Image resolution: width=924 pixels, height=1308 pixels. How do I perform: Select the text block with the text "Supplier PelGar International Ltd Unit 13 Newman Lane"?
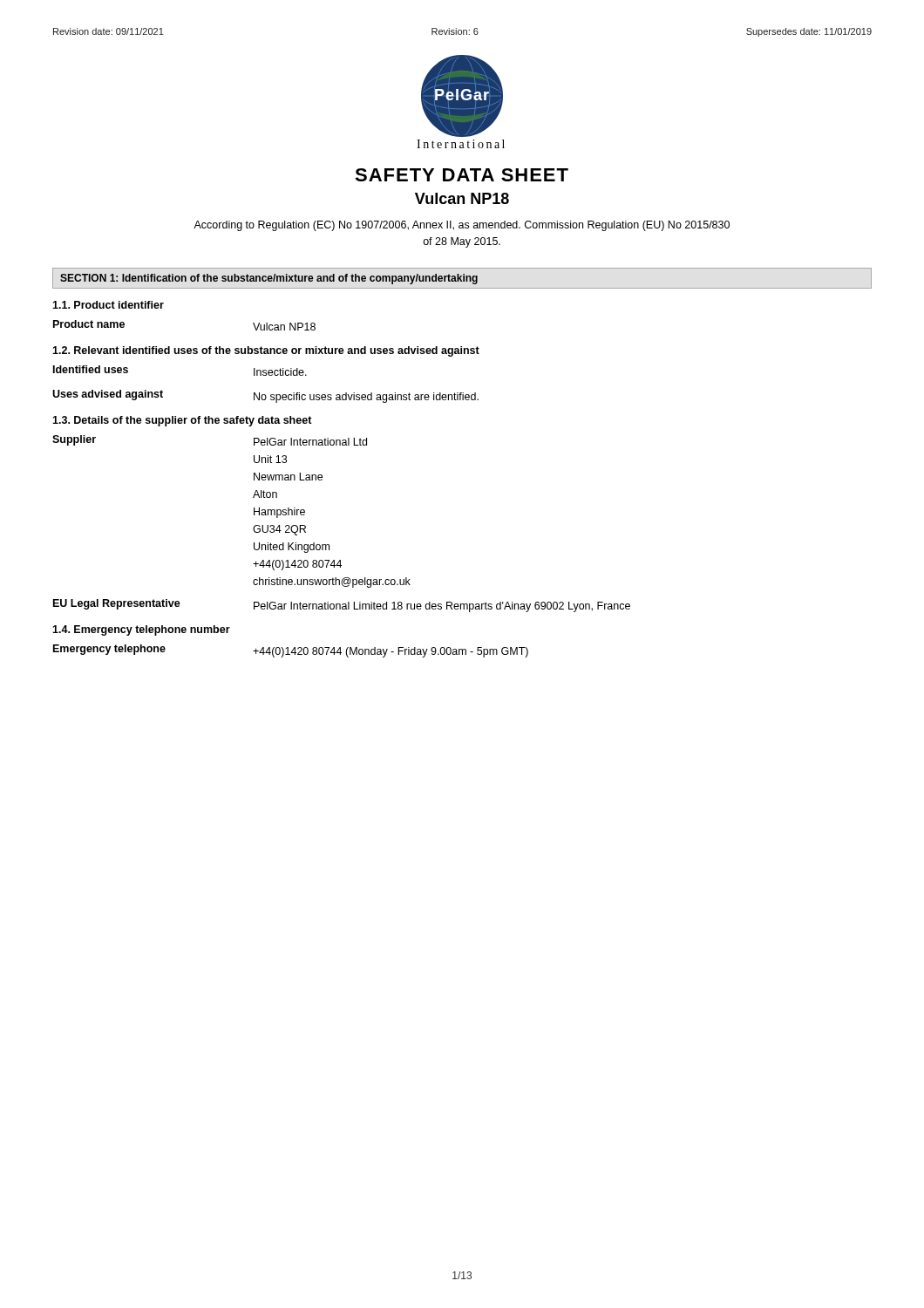77,440
